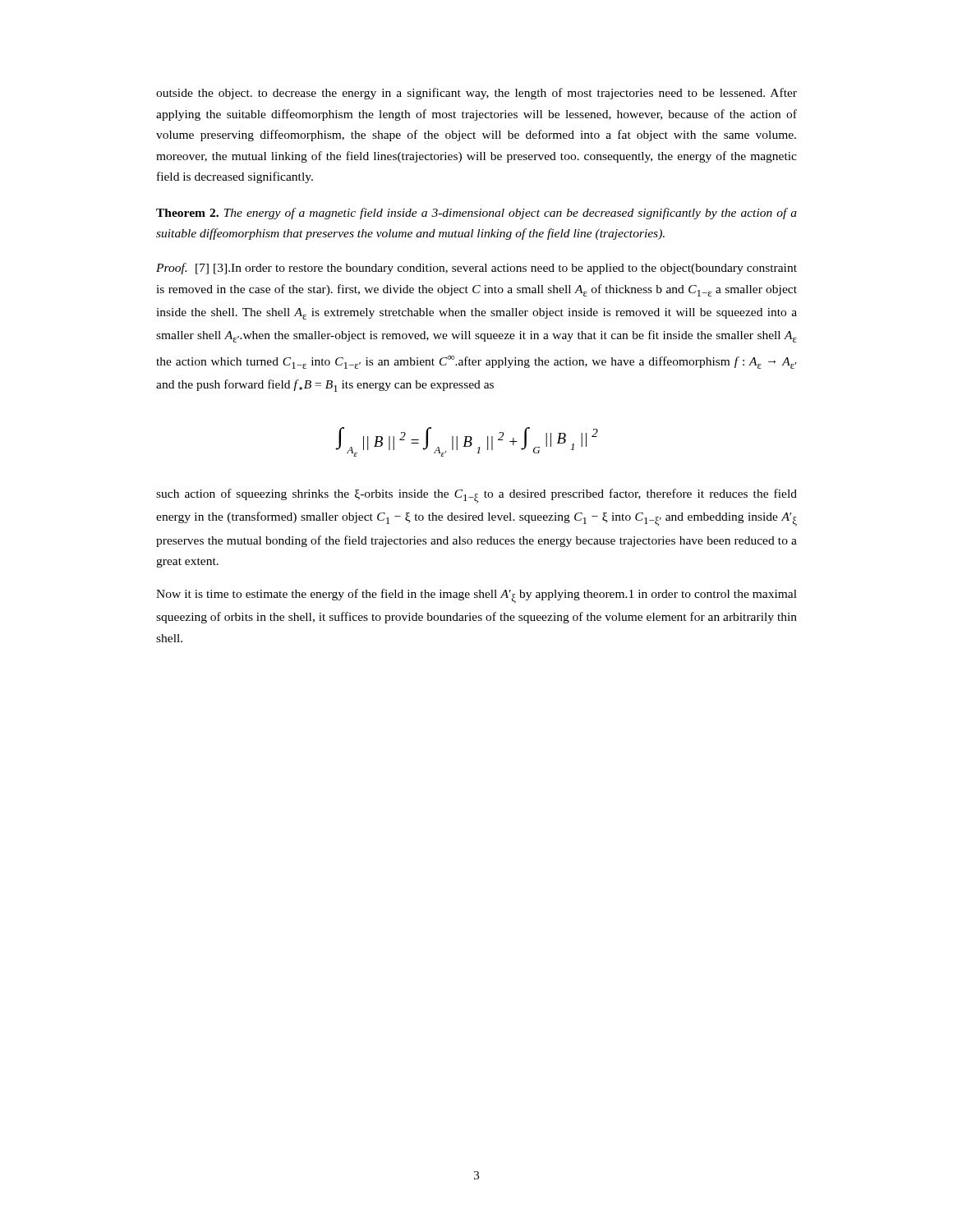Locate the text block that reads "Proof. [7] [3].In order to"
The height and width of the screenshot is (1232, 953).
click(x=476, y=327)
